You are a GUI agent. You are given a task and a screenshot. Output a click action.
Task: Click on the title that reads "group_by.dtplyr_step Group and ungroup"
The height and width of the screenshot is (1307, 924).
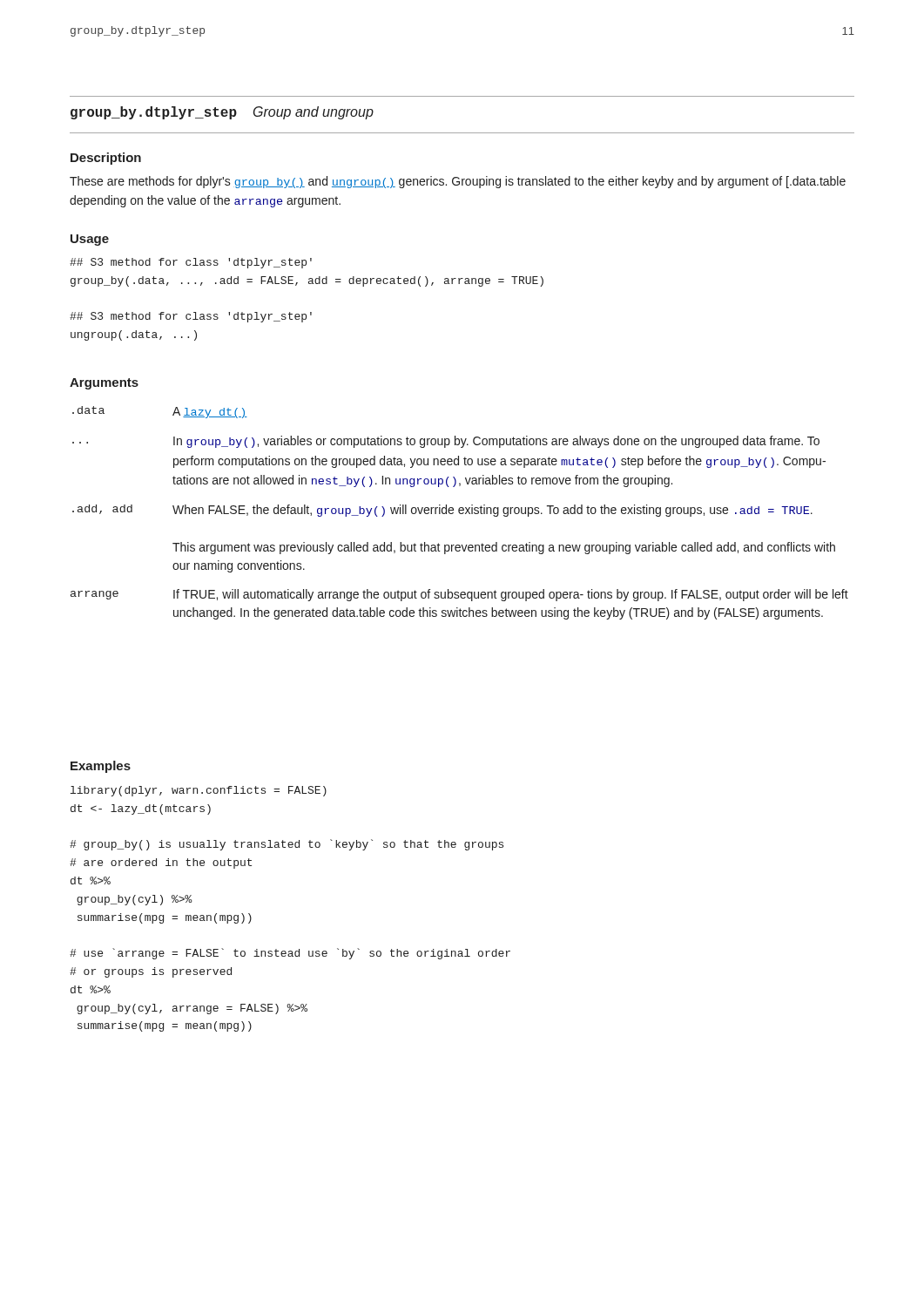pos(222,113)
